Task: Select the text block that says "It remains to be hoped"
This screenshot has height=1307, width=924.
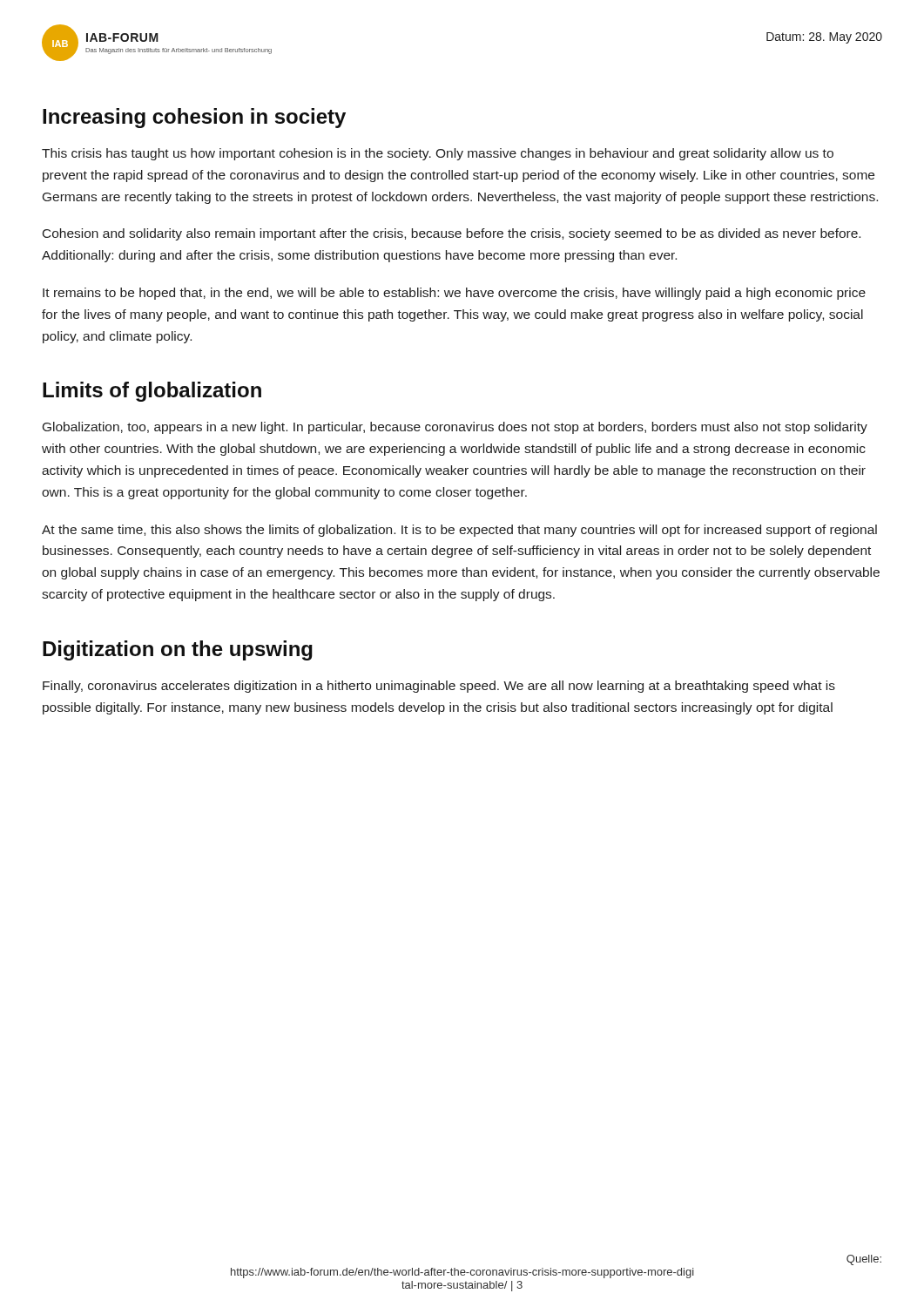Action: point(462,315)
